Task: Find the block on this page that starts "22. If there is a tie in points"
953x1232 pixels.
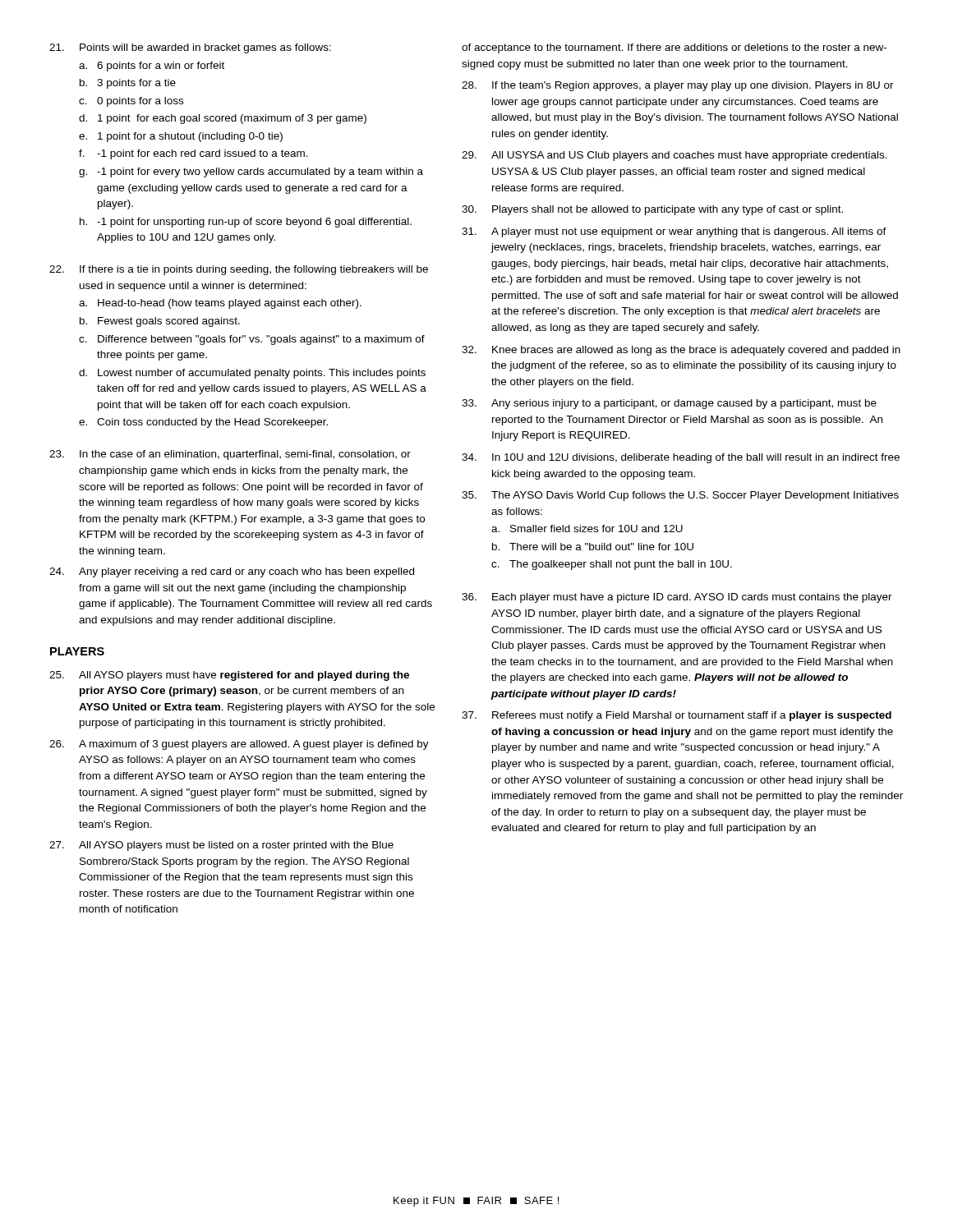Action: [242, 351]
